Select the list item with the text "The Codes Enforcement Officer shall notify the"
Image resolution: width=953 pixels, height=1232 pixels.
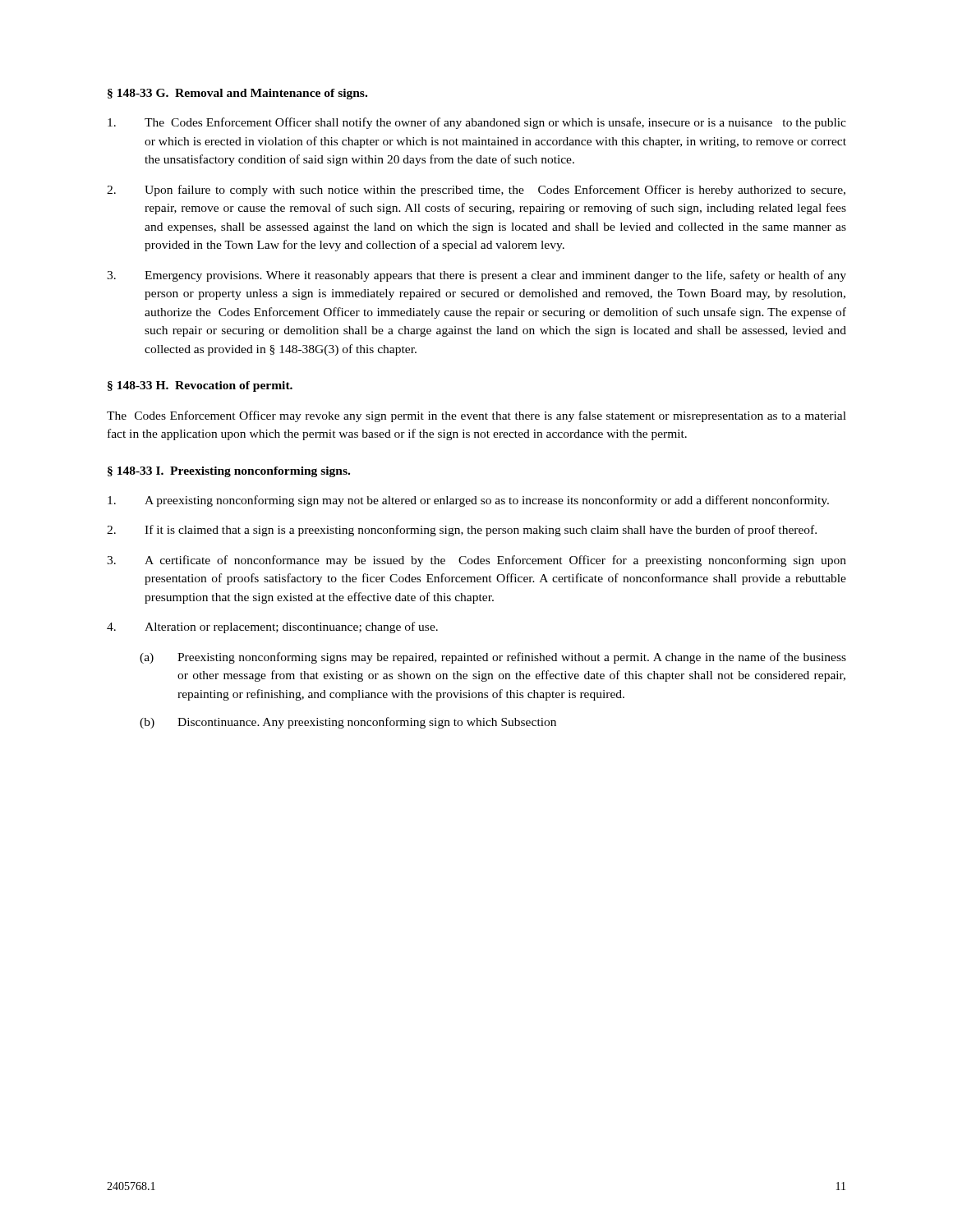pyautogui.click(x=476, y=141)
